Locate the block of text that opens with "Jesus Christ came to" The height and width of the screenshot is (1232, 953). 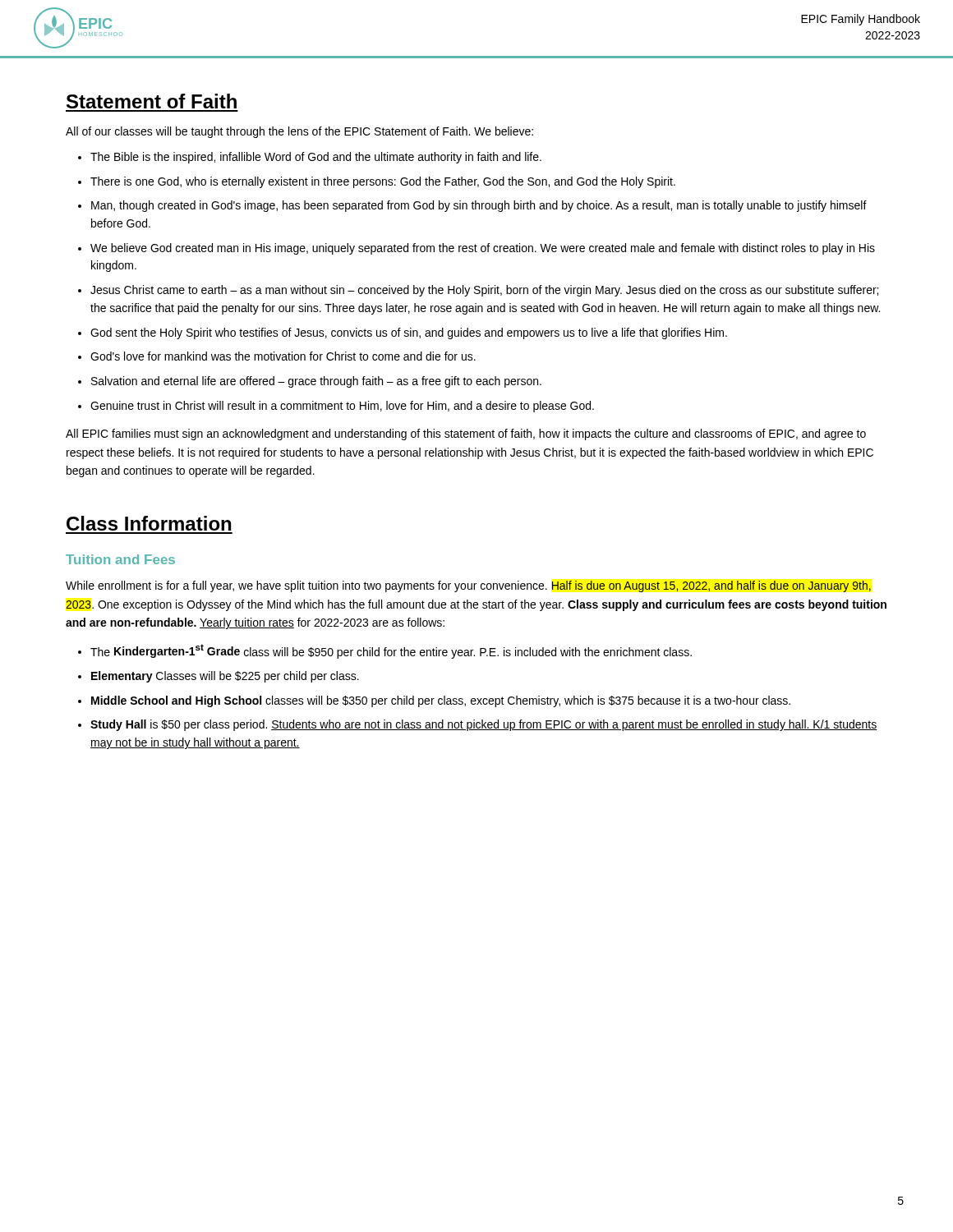point(486,299)
